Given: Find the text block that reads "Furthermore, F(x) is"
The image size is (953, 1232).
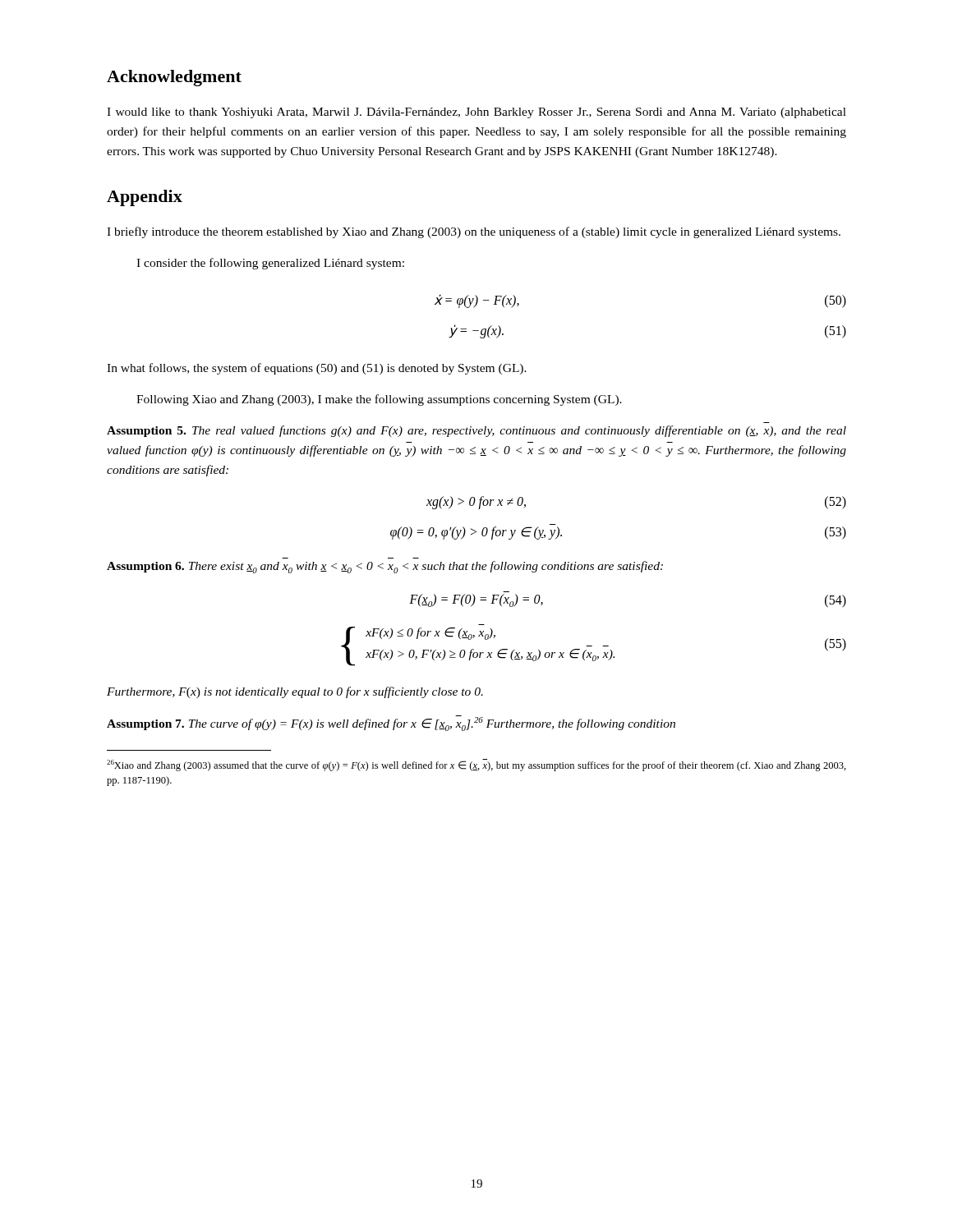Looking at the screenshot, I should coord(476,691).
